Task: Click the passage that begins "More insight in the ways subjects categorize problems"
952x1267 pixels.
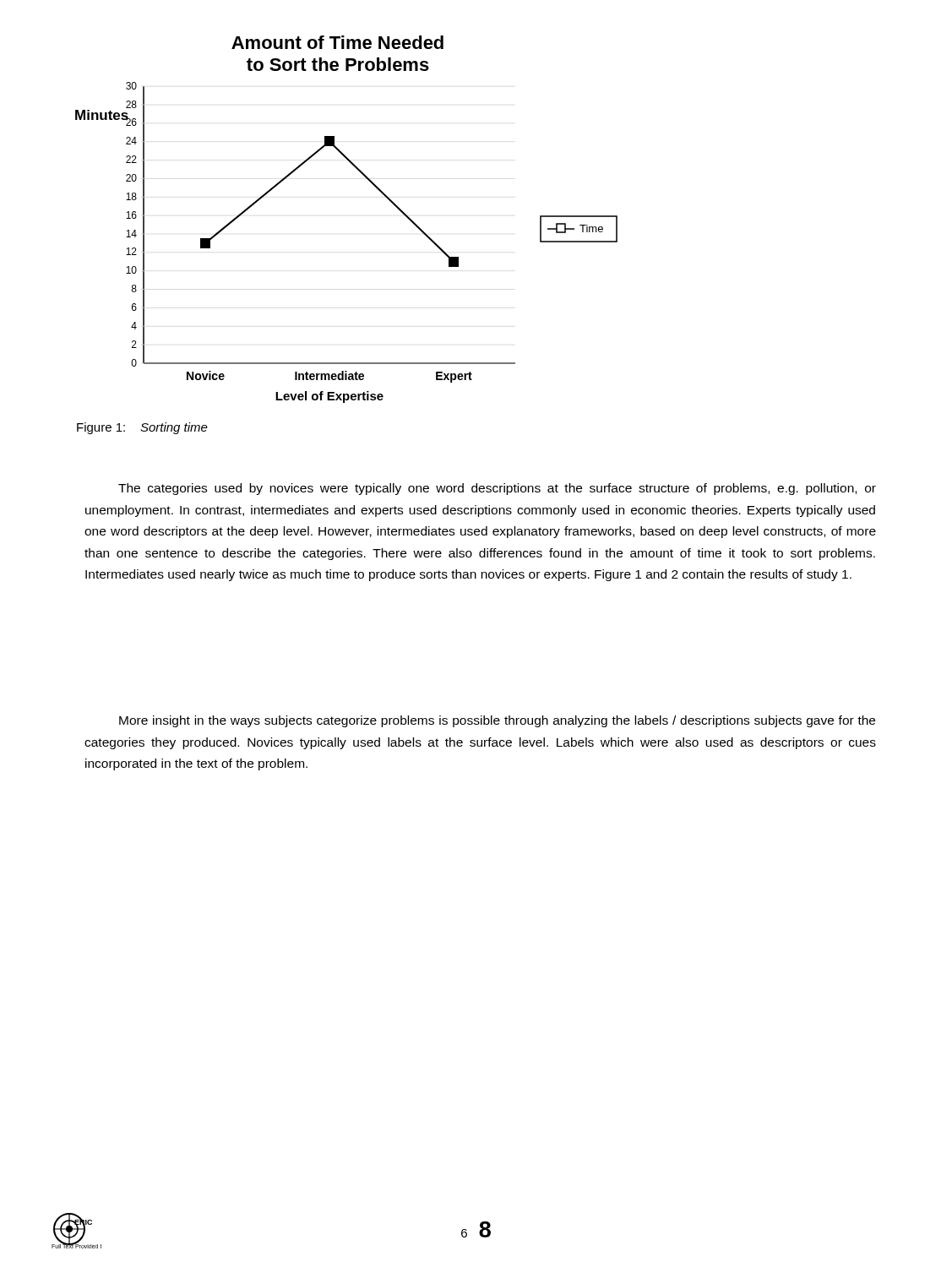Action: coord(480,742)
